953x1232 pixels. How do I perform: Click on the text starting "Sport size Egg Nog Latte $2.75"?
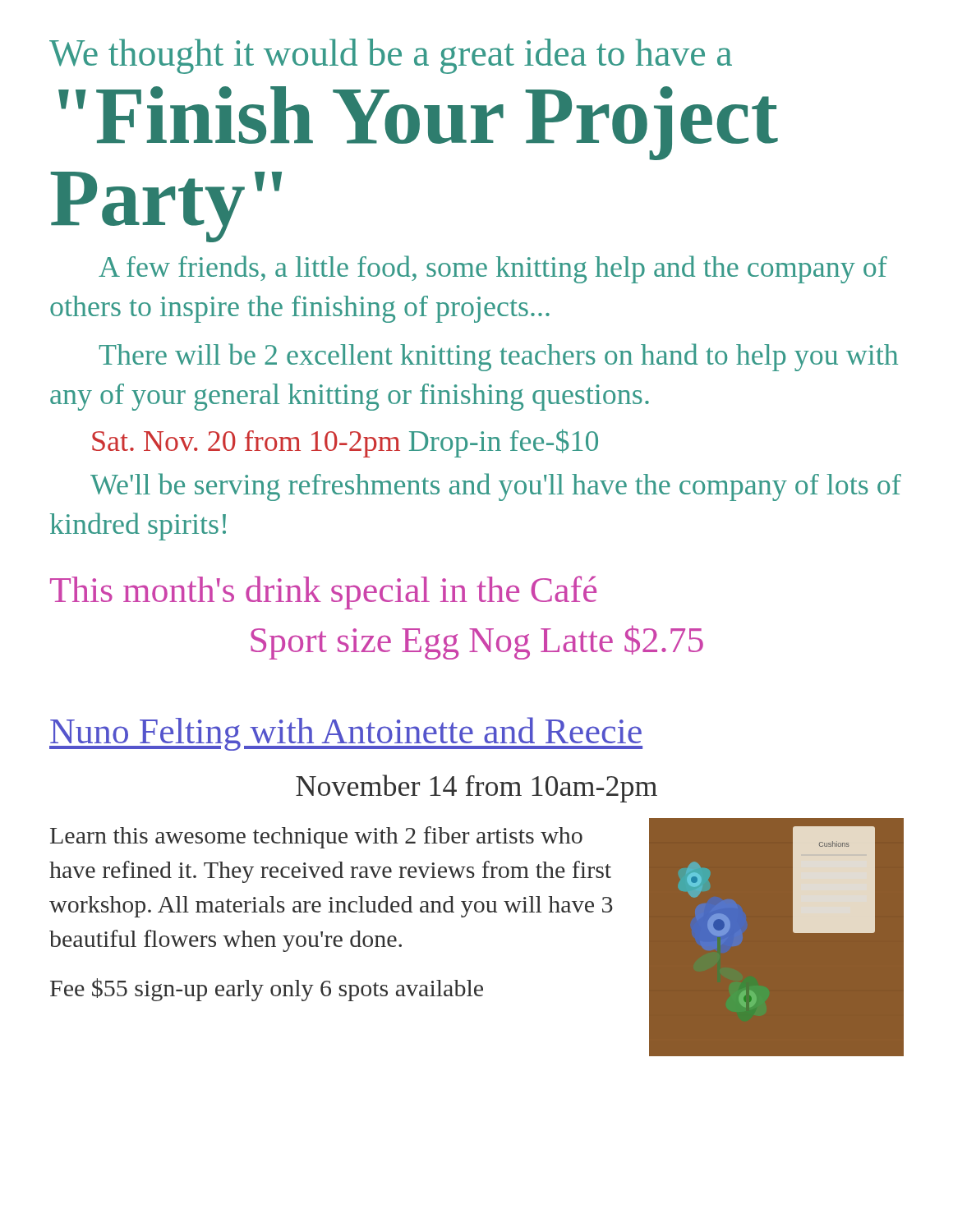tap(476, 640)
